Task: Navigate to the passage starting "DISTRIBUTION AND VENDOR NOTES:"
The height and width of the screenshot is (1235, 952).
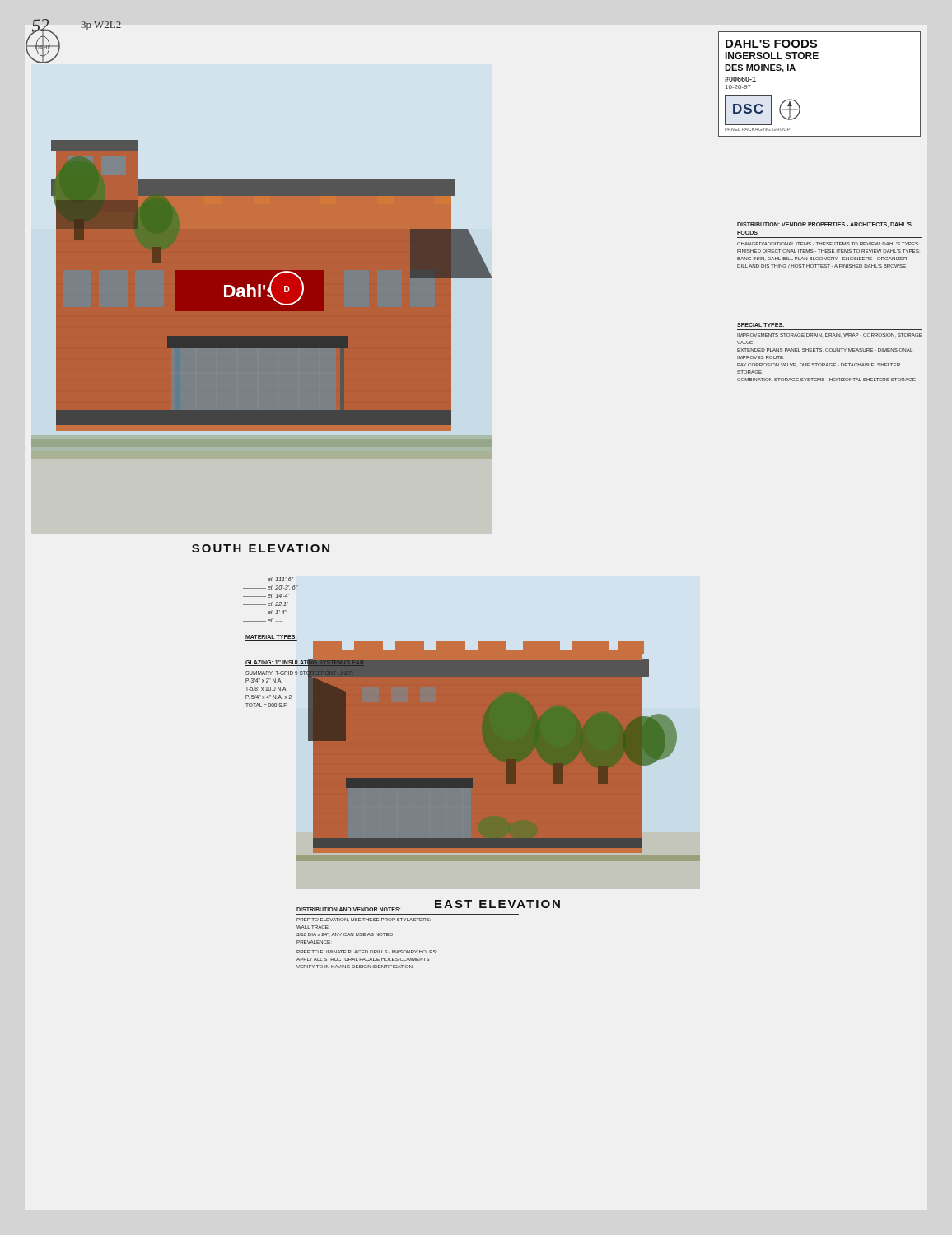Action: point(350,908)
